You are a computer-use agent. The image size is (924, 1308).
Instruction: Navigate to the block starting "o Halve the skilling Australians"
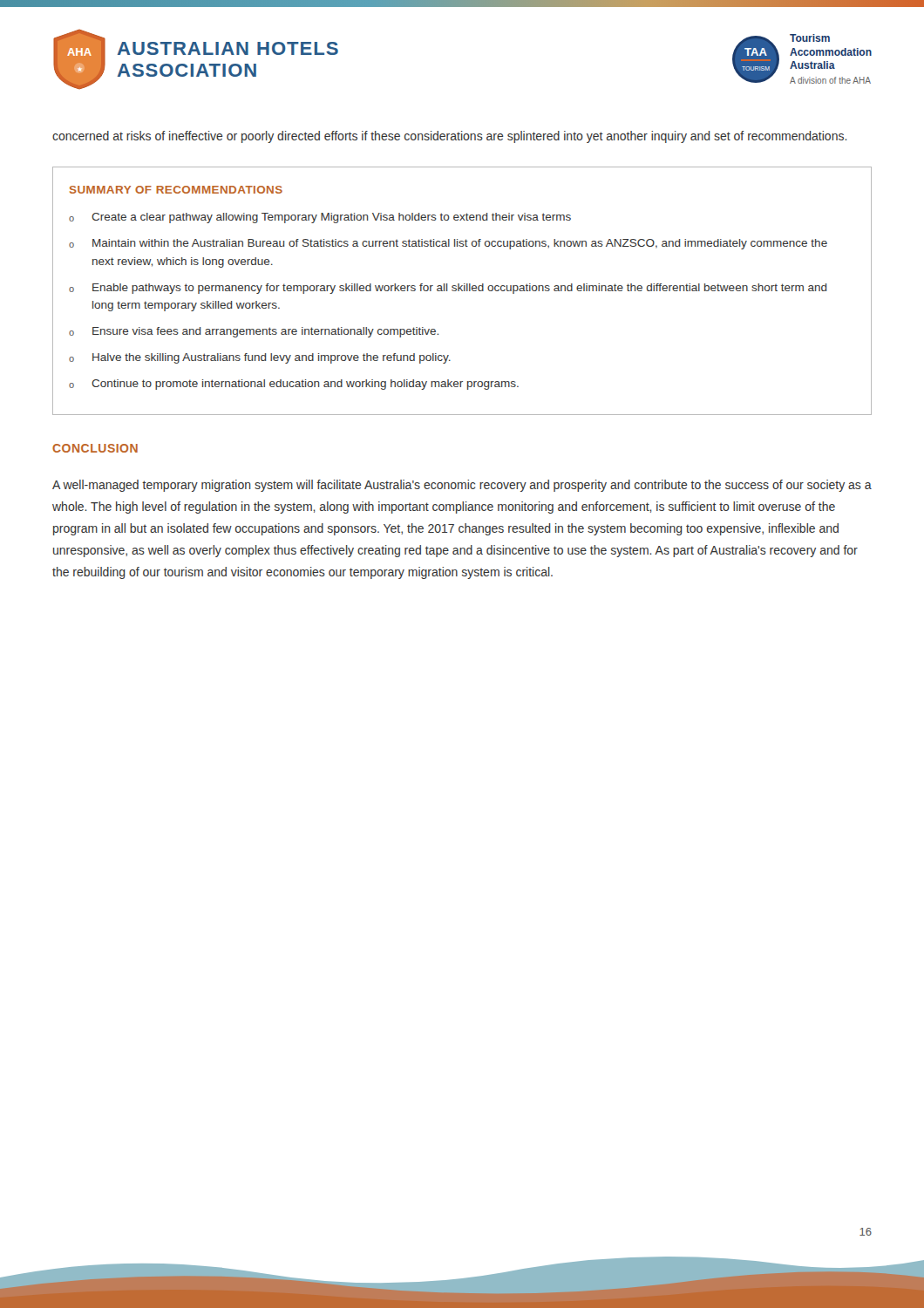(260, 358)
